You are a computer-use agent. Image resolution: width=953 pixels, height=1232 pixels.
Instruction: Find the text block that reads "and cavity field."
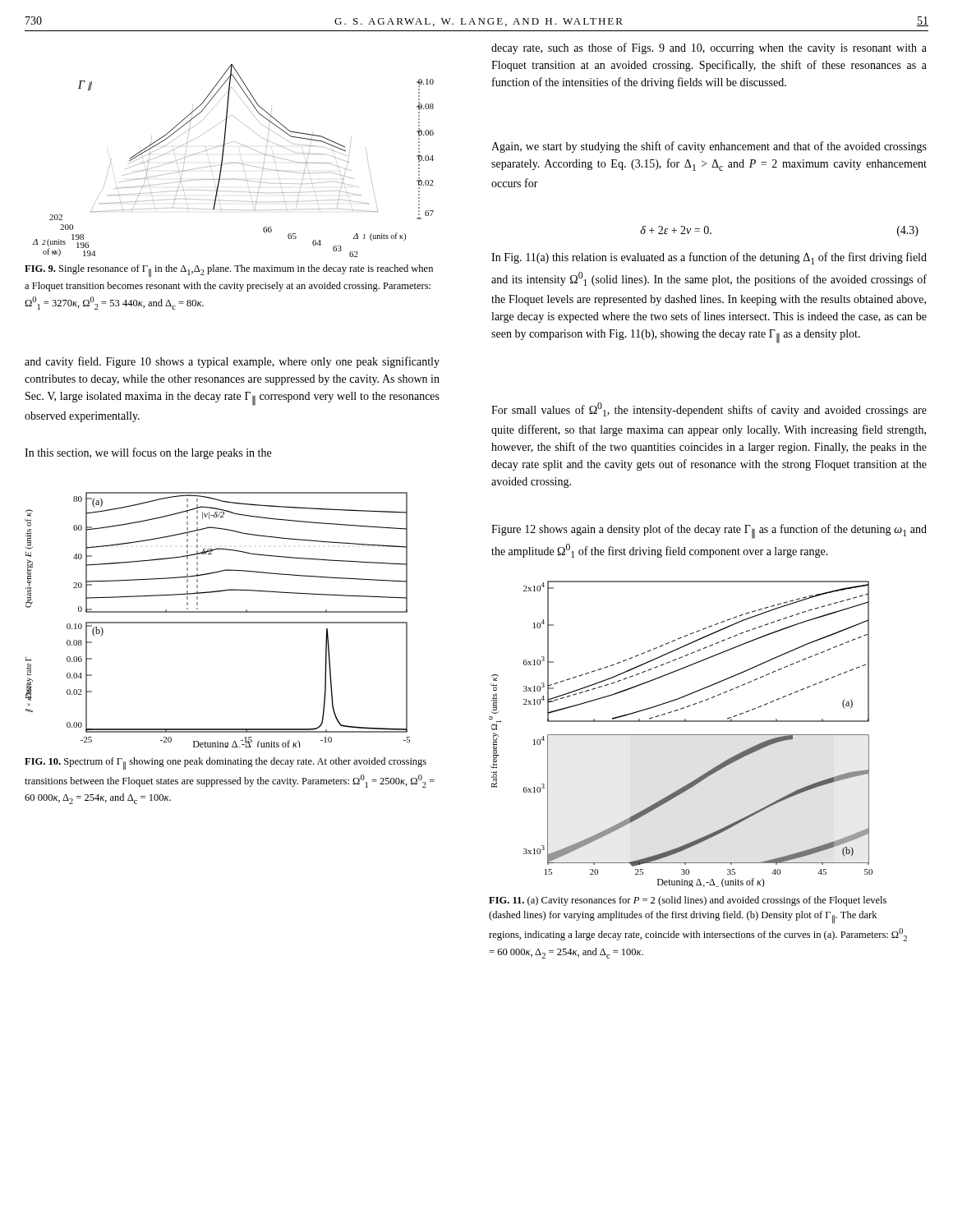click(232, 389)
